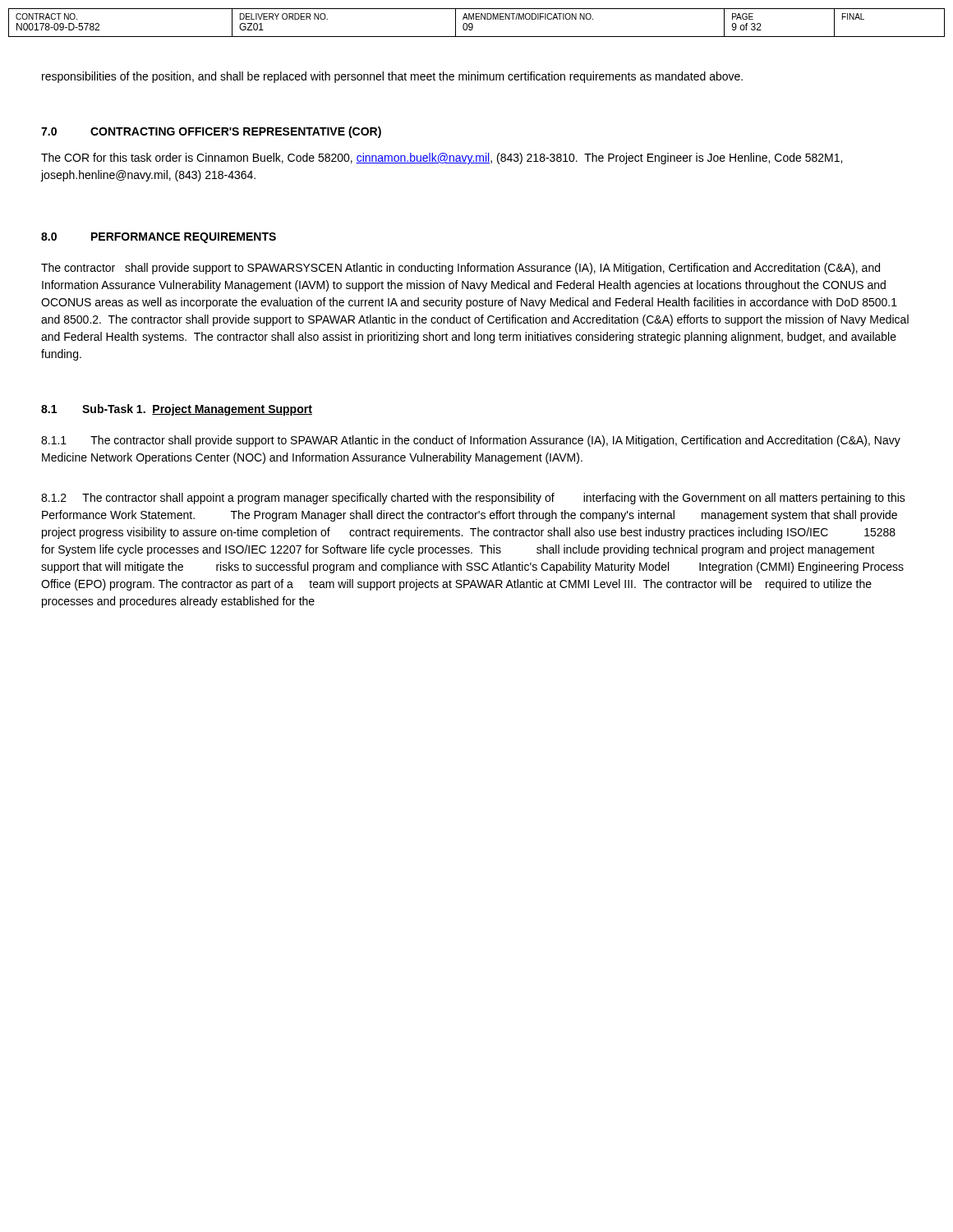Find the section header that says "7.0CONTRACTING OFFICER'S REPRESENTATIVE (COR)"
Image resolution: width=953 pixels, height=1232 pixels.
click(211, 131)
